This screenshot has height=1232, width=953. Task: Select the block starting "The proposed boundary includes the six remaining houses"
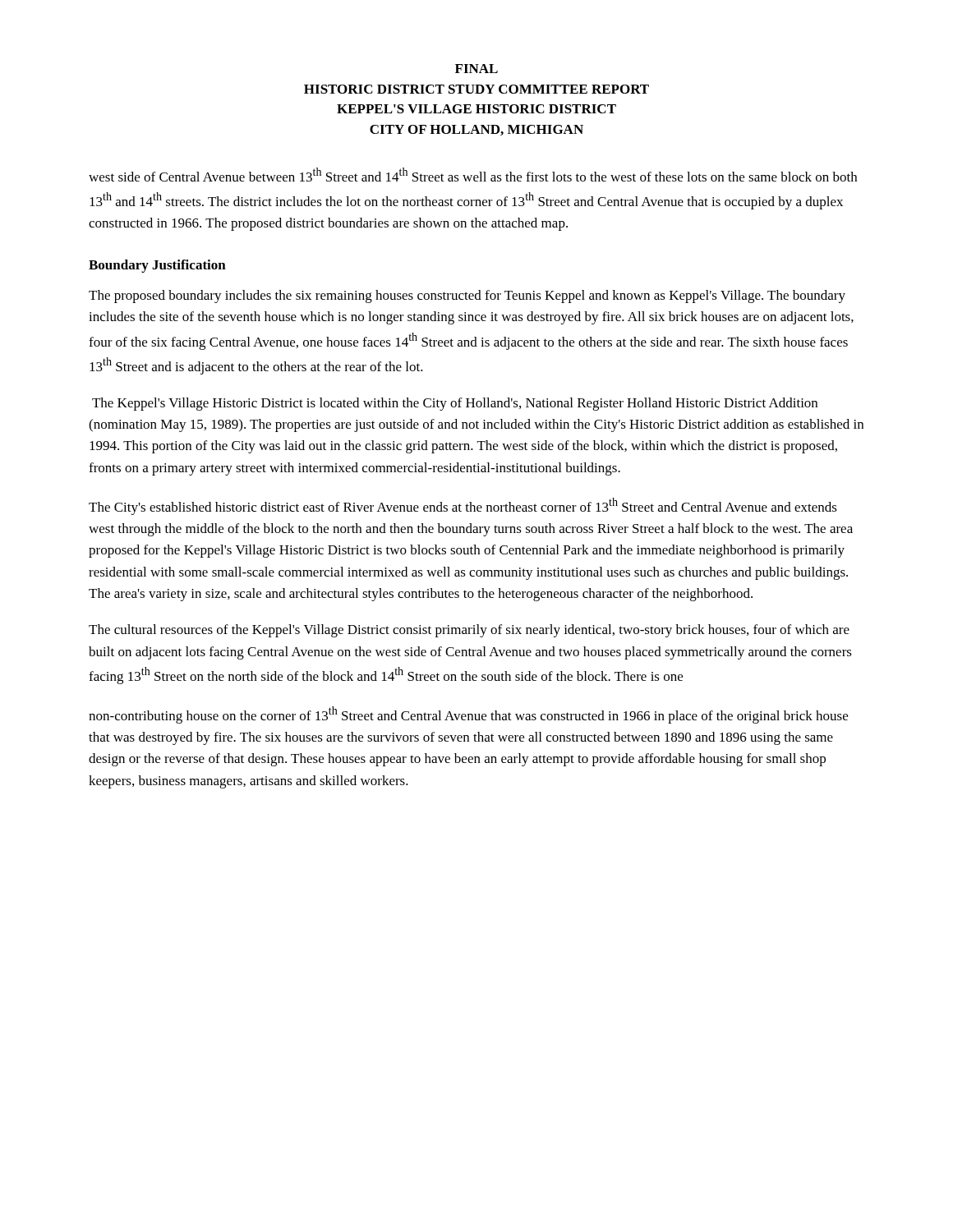(x=471, y=331)
